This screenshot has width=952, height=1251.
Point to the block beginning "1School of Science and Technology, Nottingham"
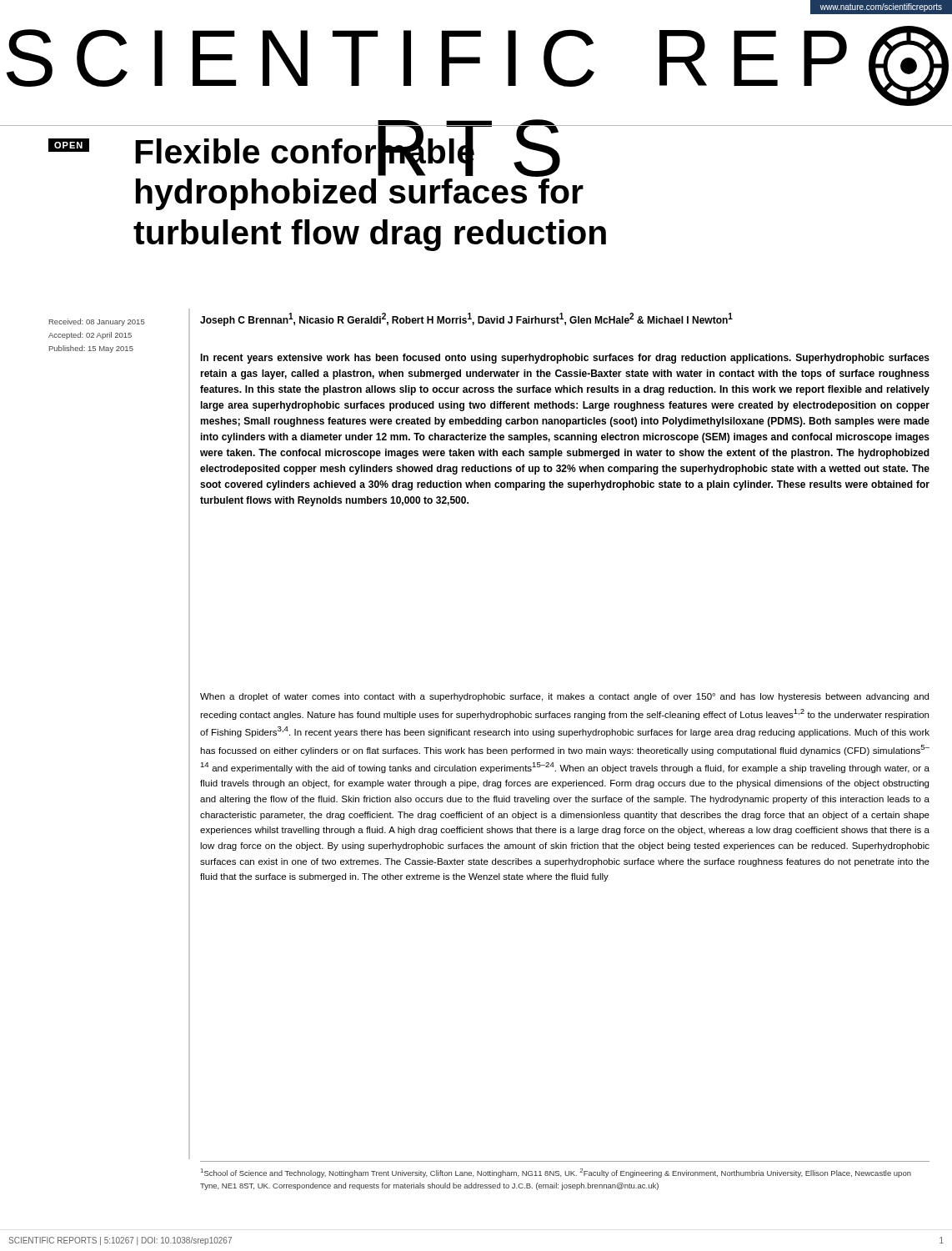point(556,1178)
